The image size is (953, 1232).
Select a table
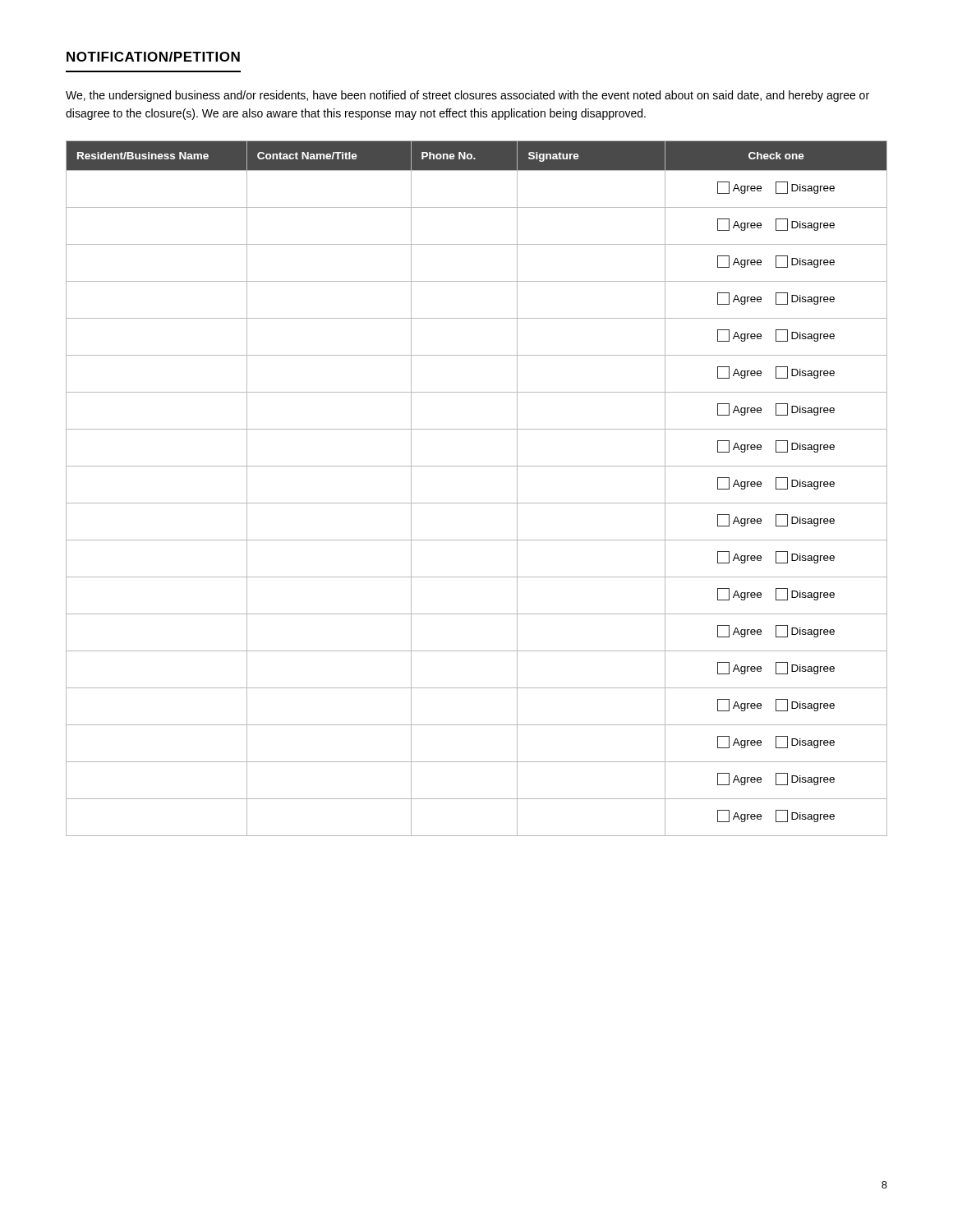pos(476,489)
